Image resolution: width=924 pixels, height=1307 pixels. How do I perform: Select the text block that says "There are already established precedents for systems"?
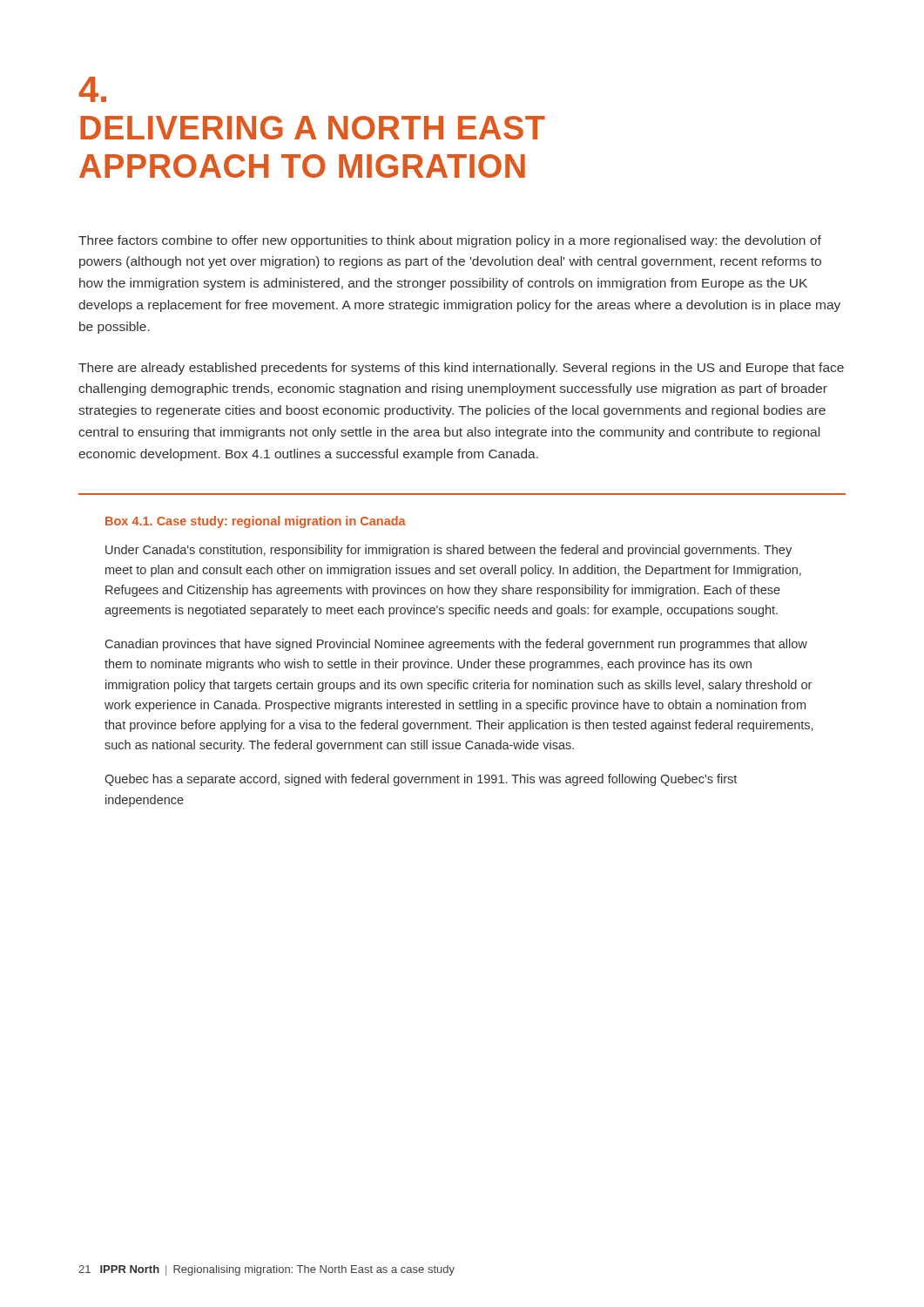click(461, 410)
